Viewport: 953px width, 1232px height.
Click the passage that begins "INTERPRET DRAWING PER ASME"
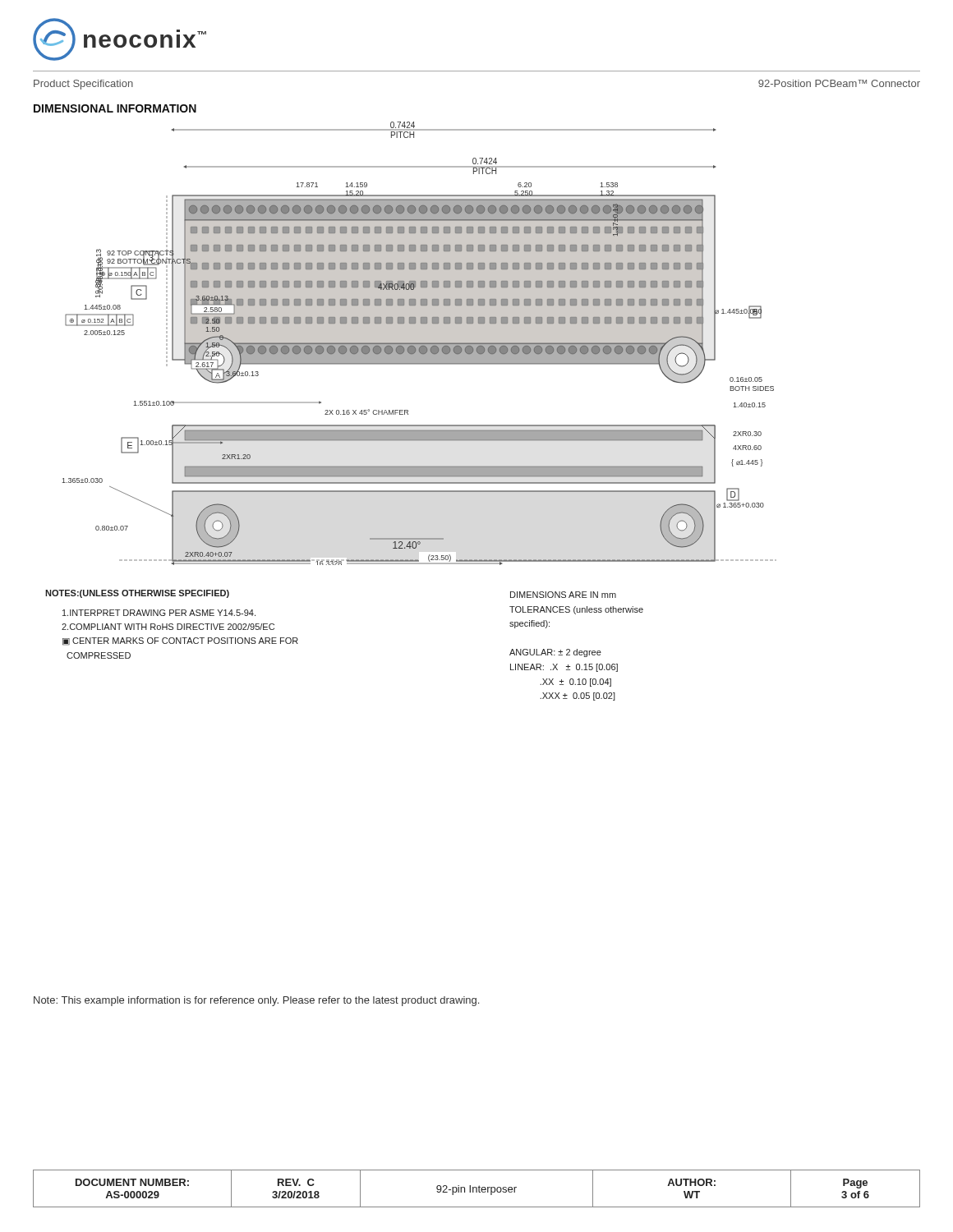[159, 613]
